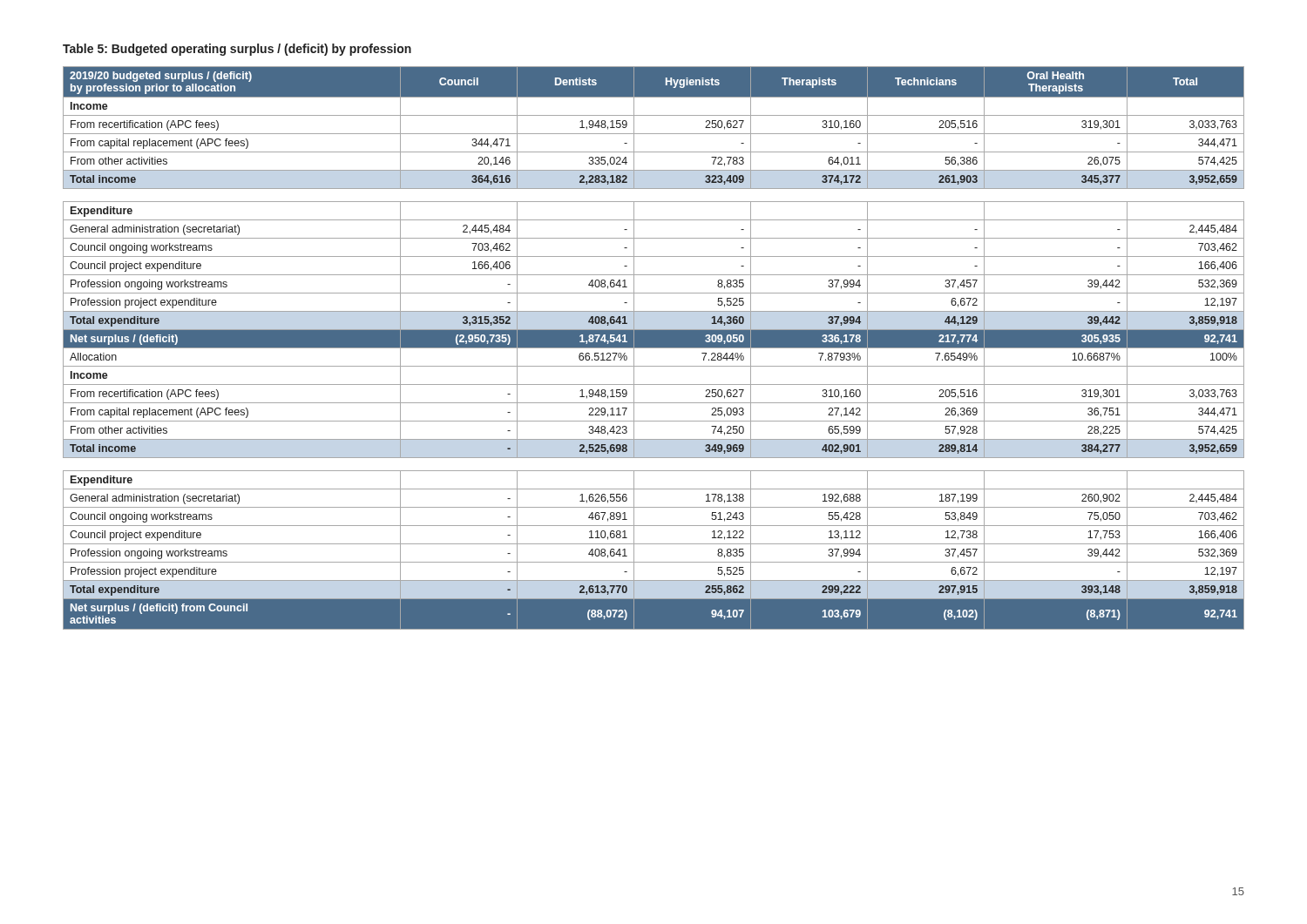Locate the table with the text "From other activities"

(x=654, y=348)
